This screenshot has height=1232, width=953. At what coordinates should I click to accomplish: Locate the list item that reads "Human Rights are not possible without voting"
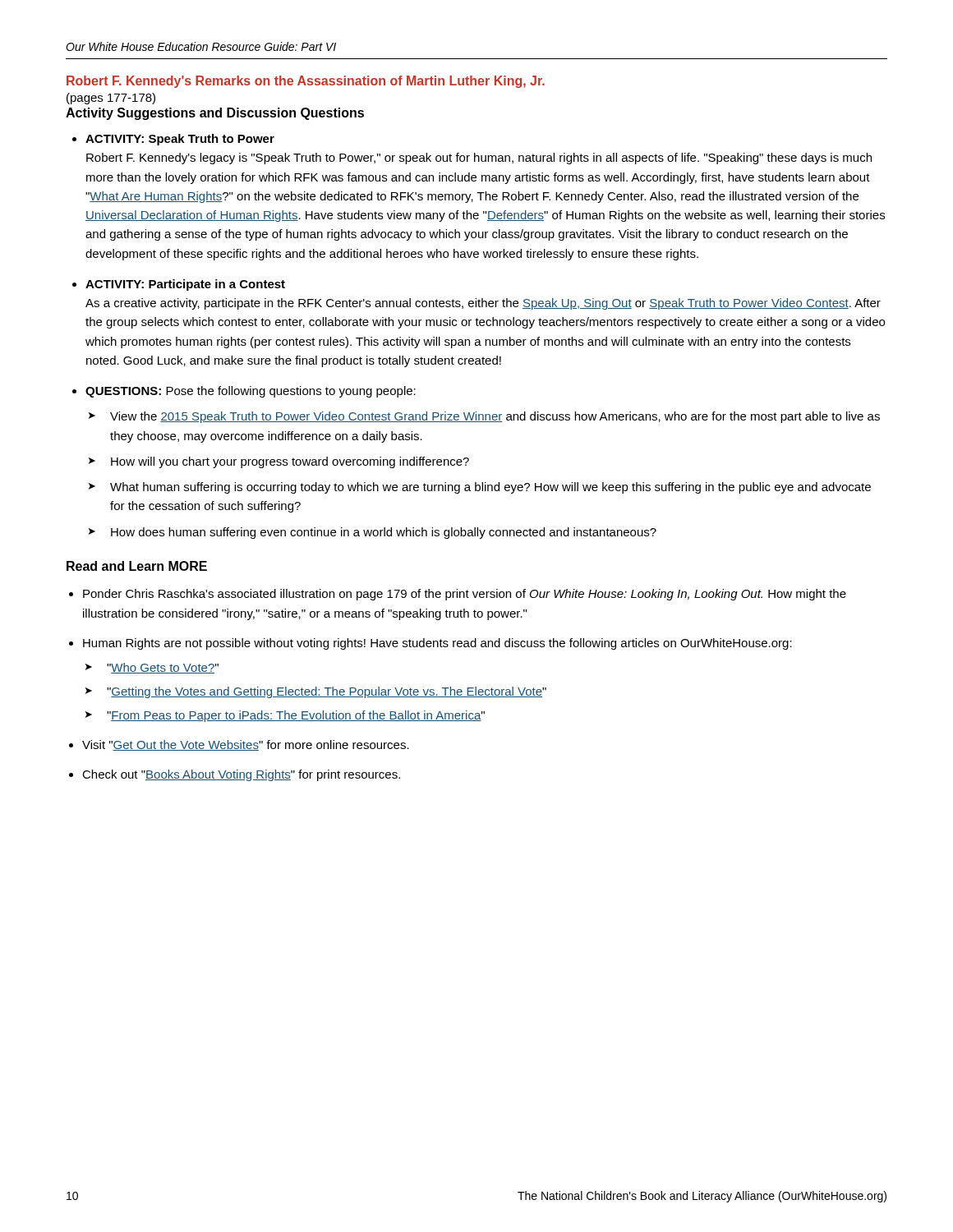pyautogui.click(x=485, y=680)
